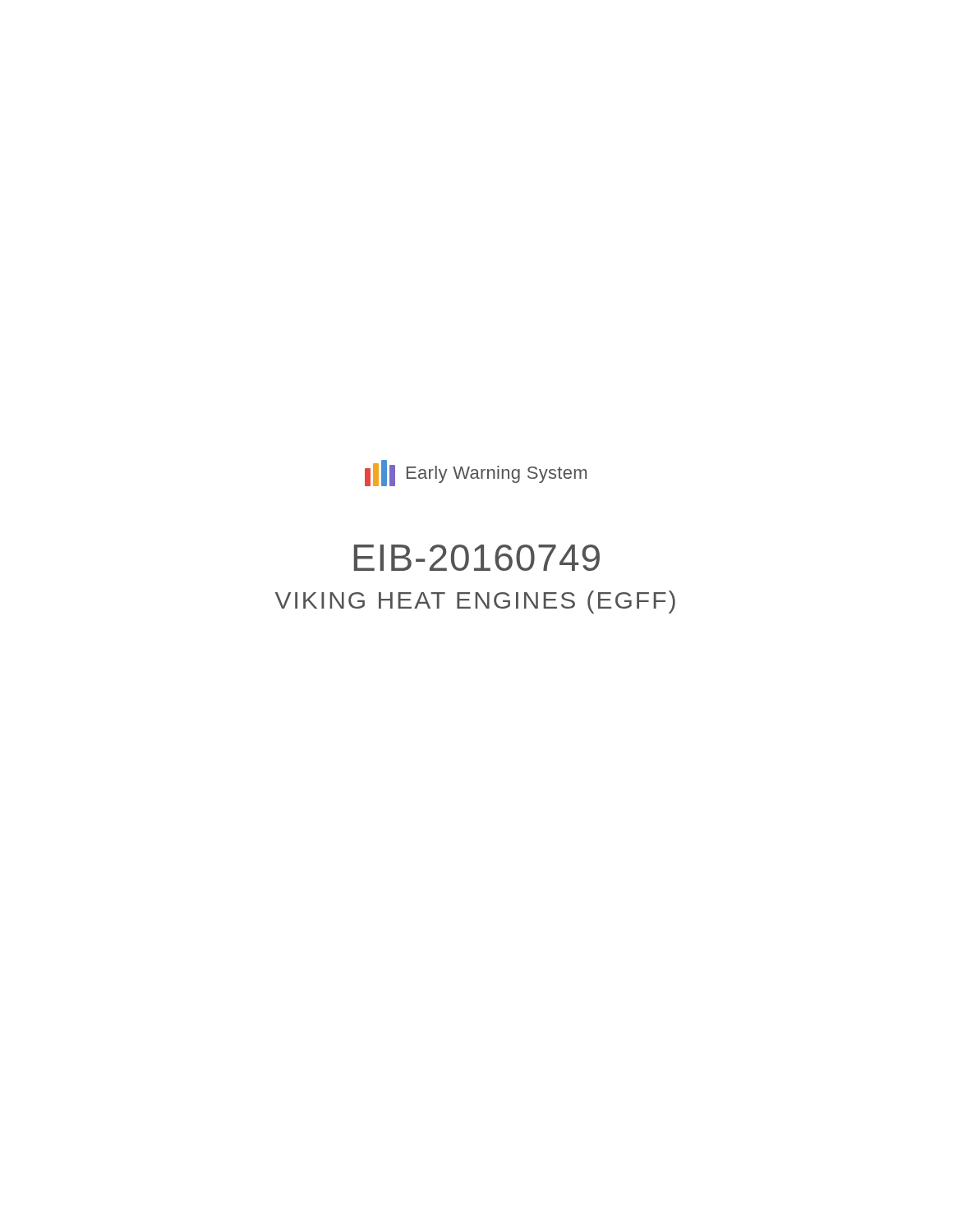Screen dimensions: 1232x953
Task: Locate the logo
Action: [x=476, y=473]
